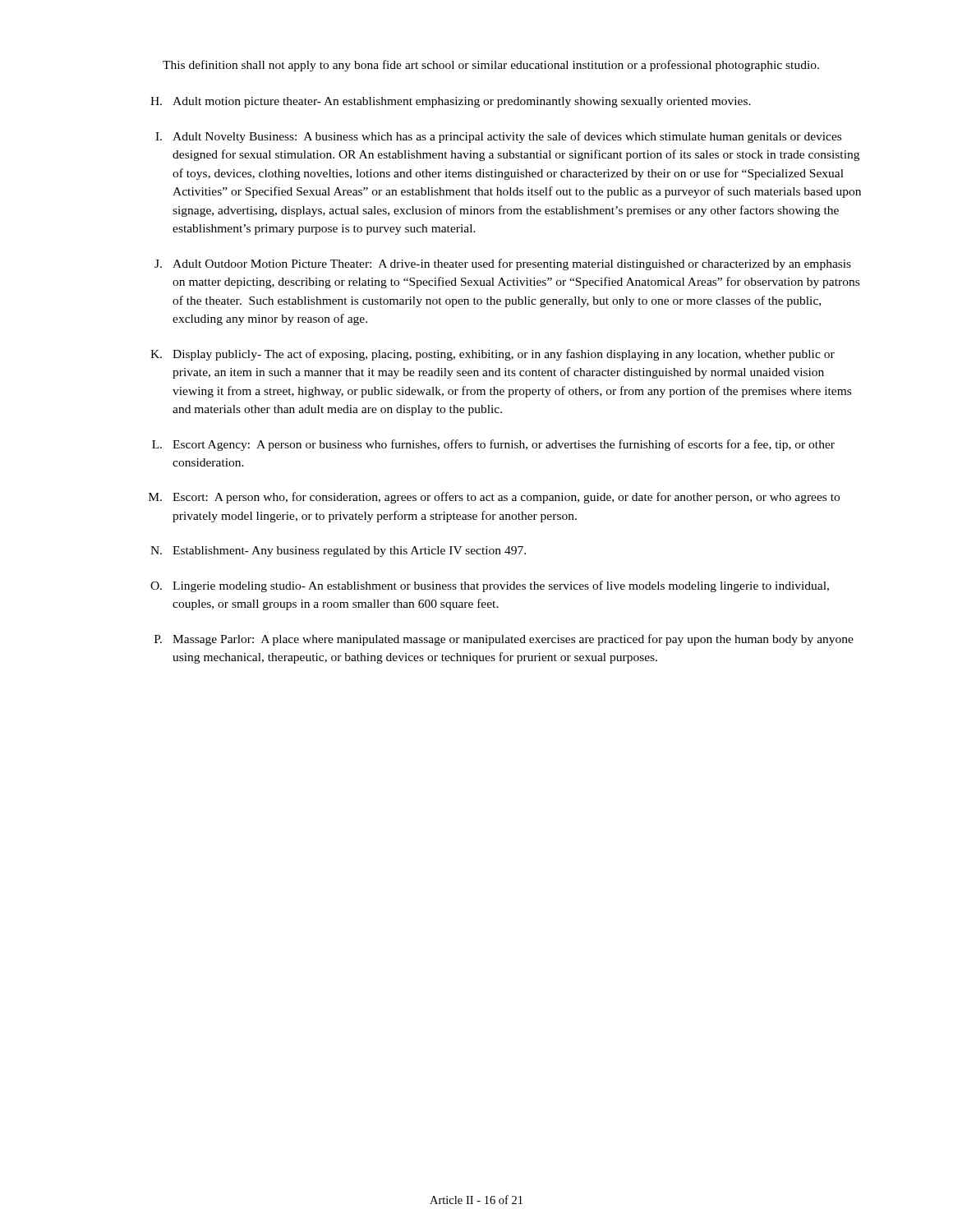Click on the list item containing "K. Display publicly- The act of"
This screenshot has height=1232, width=953.
(476, 382)
